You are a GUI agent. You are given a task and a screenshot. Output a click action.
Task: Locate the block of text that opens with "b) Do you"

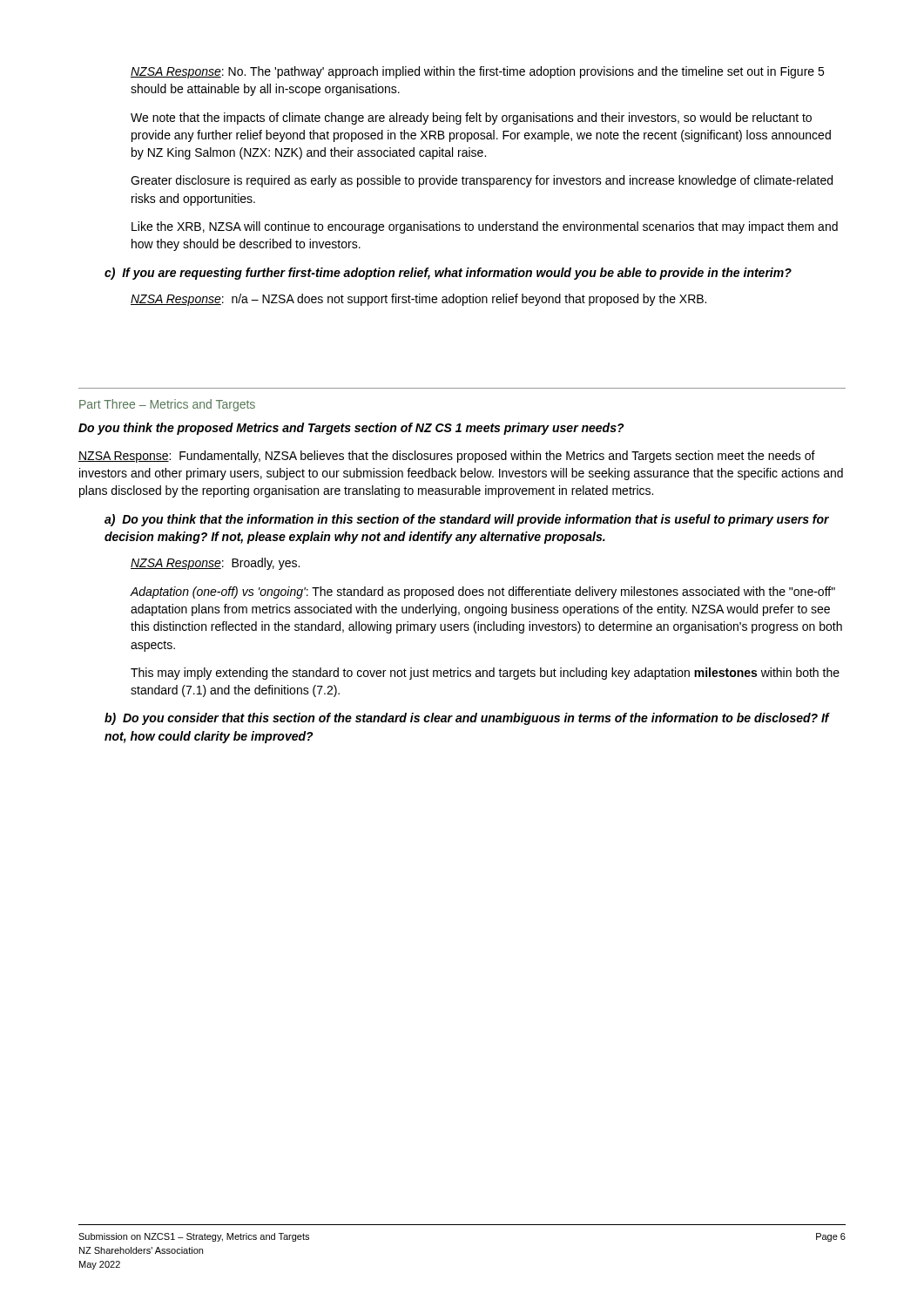pyautogui.click(x=475, y=727)
